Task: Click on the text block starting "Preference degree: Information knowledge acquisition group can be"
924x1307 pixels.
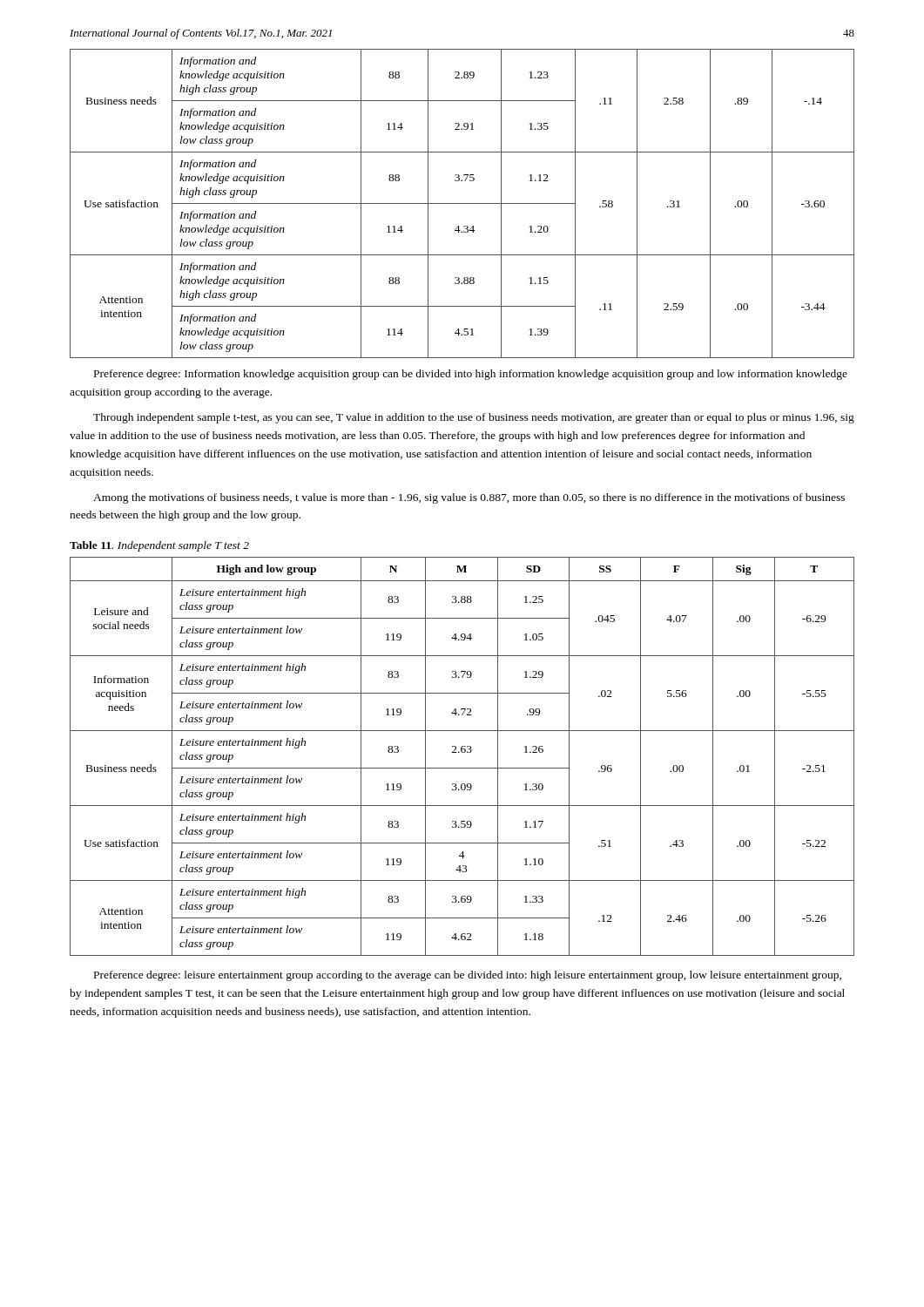Action: coord(459,382)
